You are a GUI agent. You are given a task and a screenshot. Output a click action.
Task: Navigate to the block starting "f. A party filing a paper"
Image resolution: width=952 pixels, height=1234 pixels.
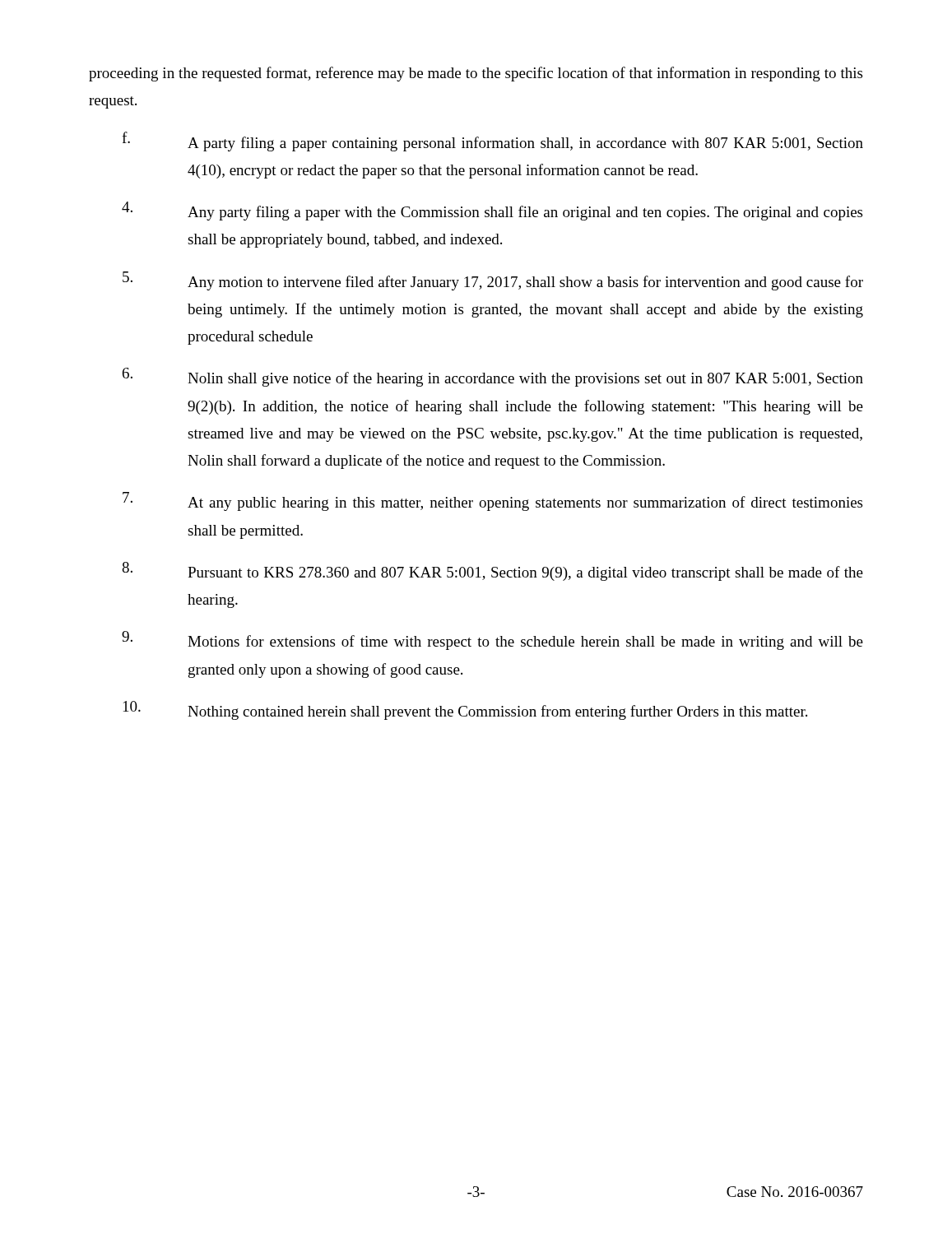click(x=476, y=156)
